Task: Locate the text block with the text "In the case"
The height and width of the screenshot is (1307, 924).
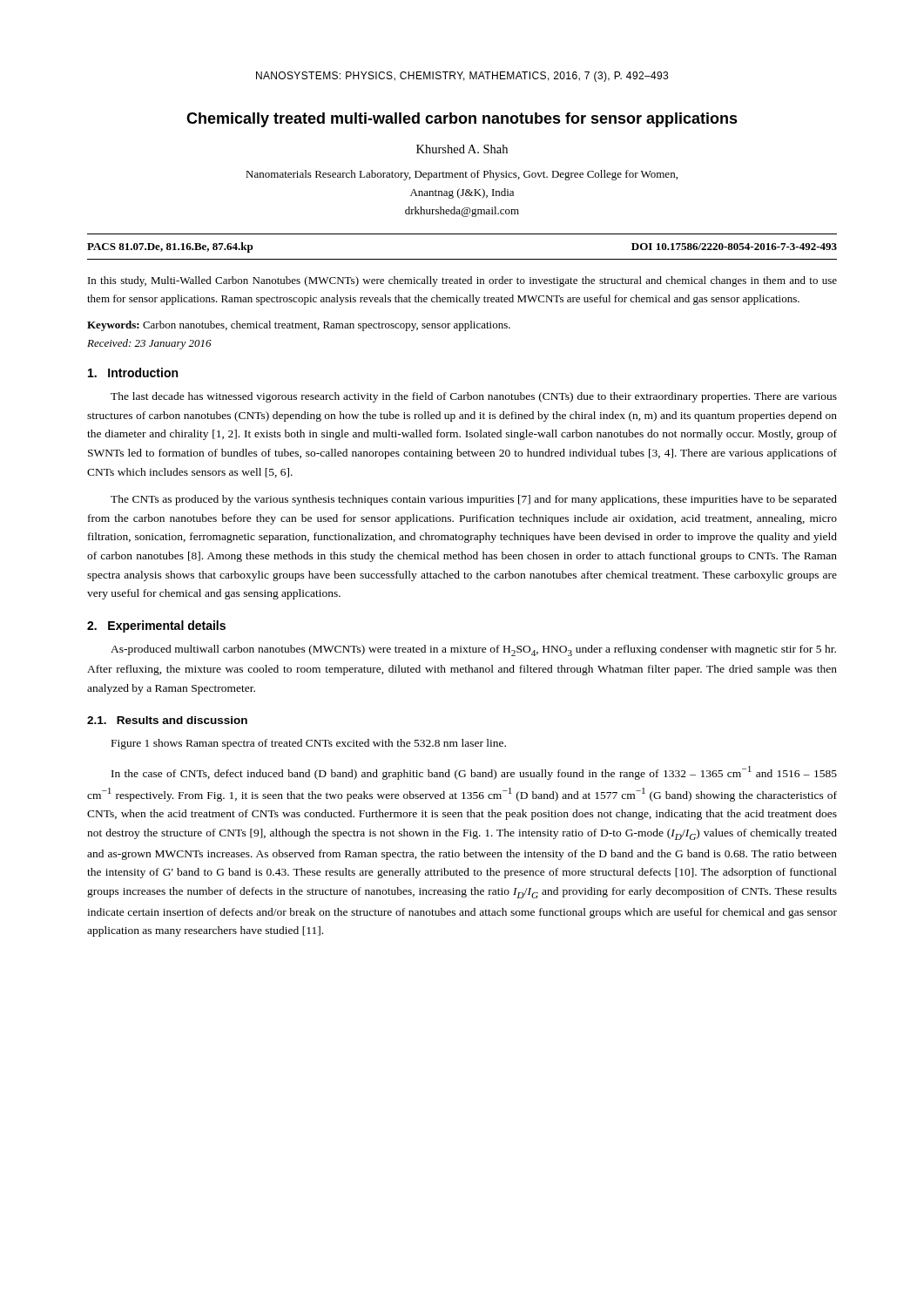Action: [x=462, y=850]
